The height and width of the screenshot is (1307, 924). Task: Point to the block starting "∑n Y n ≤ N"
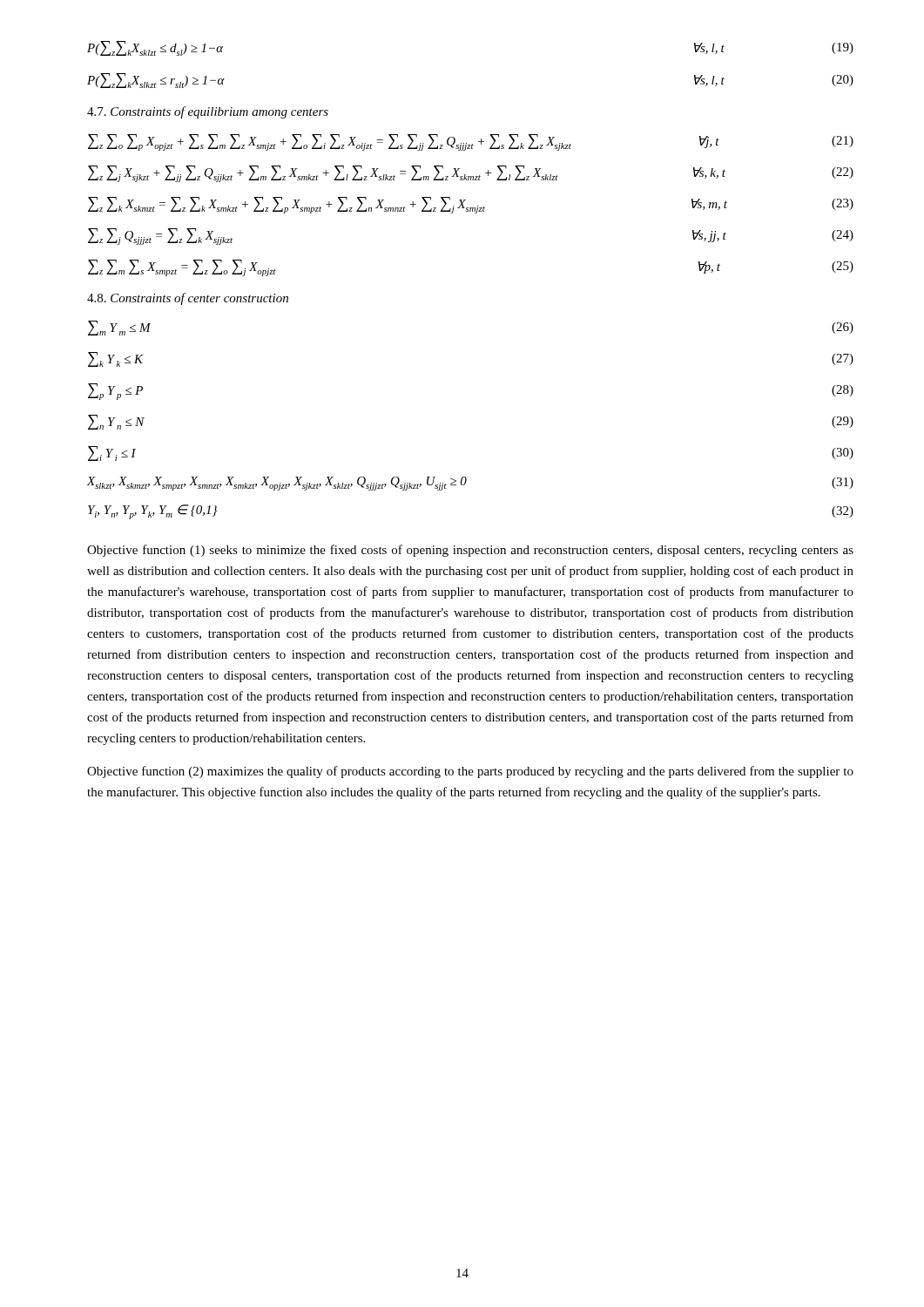112,422
